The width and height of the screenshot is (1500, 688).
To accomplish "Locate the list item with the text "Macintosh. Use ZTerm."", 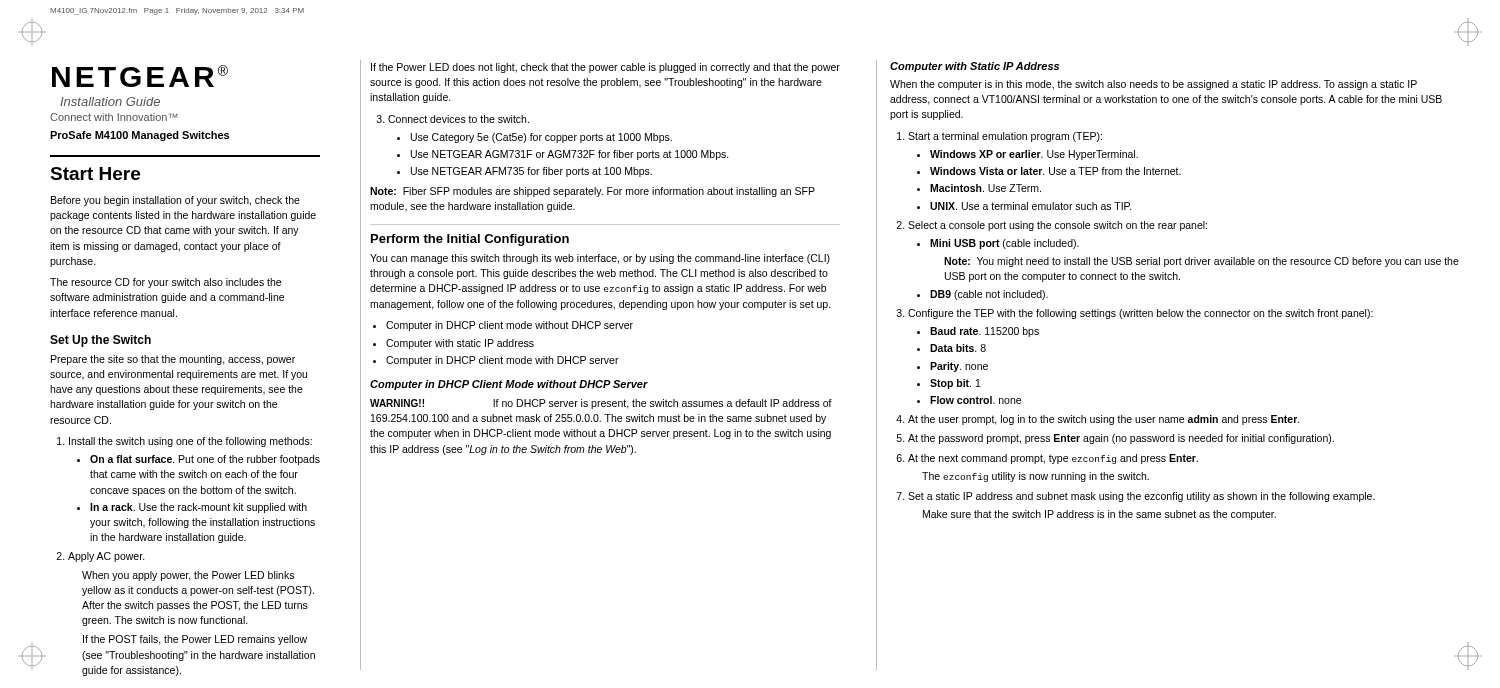I will coord(986,188).
